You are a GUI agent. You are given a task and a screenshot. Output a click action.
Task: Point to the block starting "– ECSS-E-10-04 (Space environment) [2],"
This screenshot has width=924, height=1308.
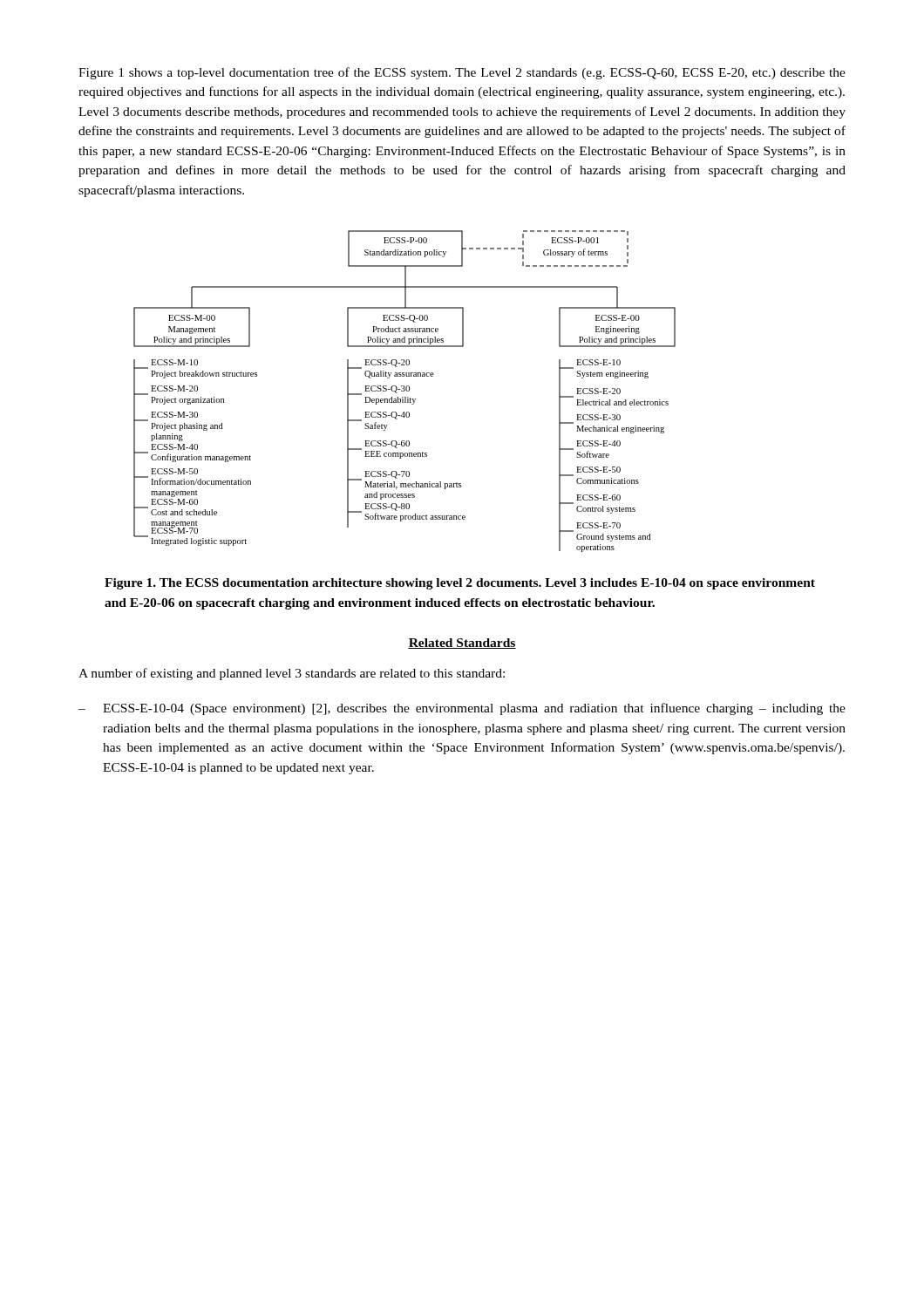tap(462, 738)
